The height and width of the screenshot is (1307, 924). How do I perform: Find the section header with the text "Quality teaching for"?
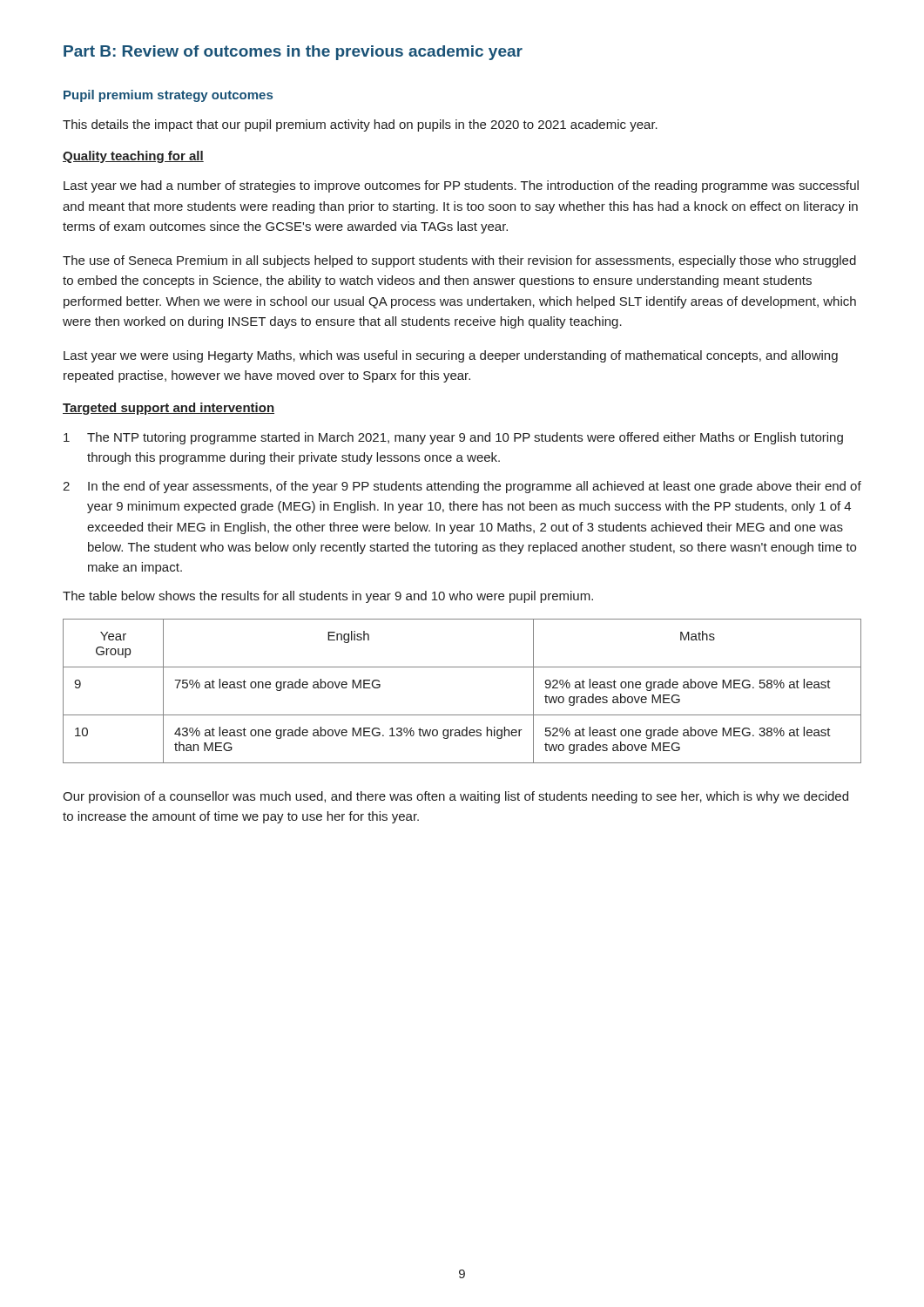(133, 157)
